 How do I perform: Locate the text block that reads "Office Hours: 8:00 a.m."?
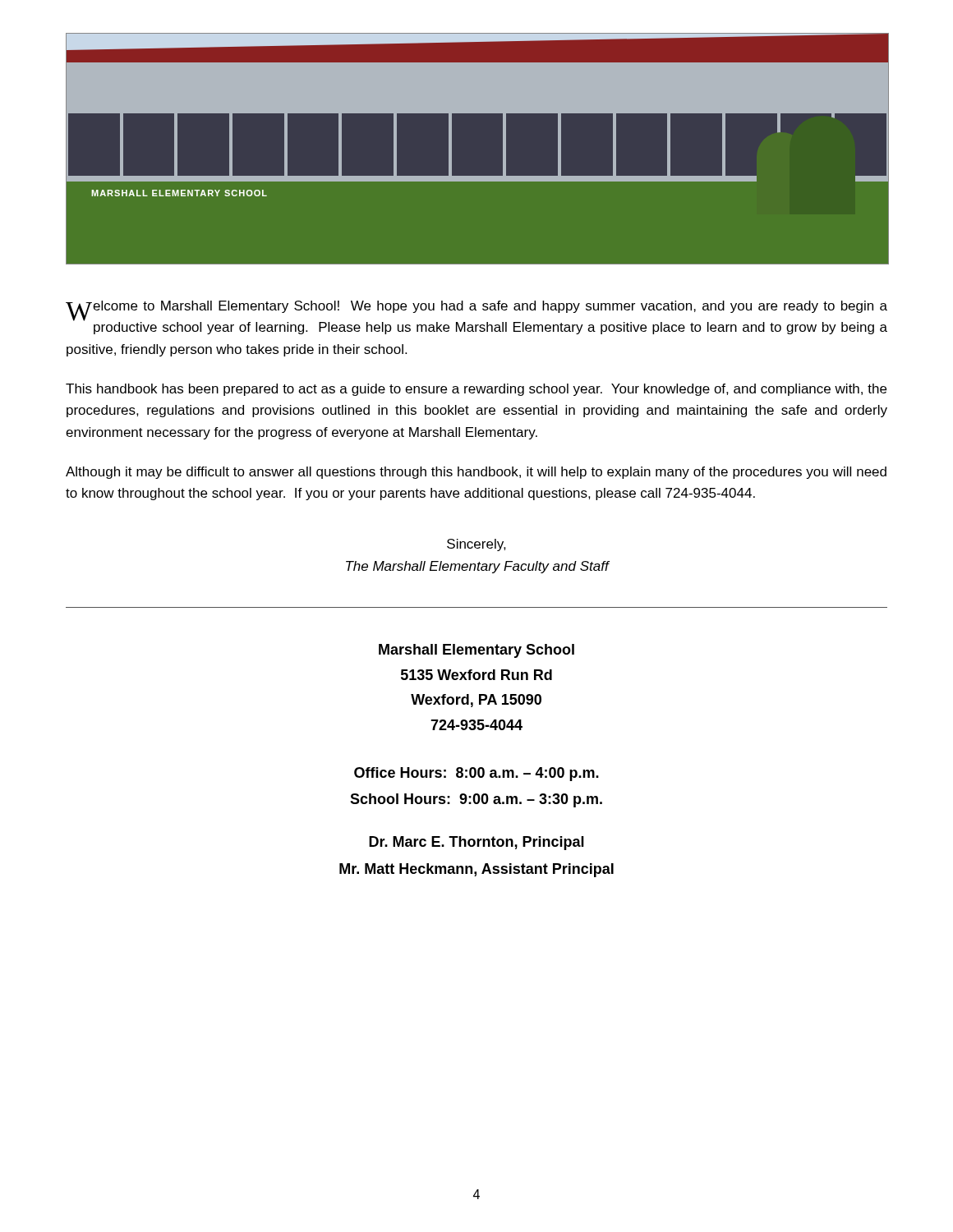(x=476, y=786)
